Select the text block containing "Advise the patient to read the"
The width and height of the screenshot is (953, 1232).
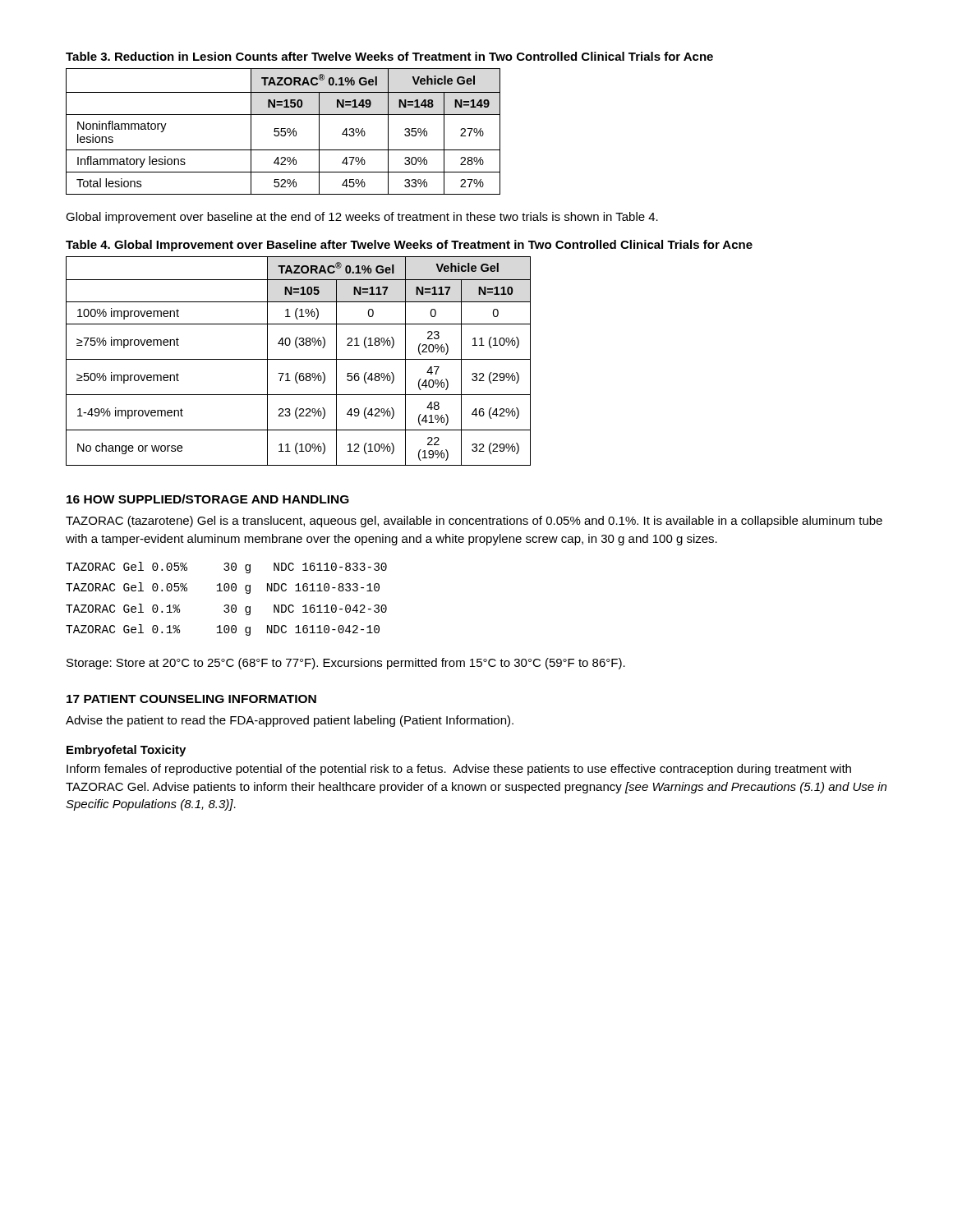pyautogui.click(x=290, y=720)
